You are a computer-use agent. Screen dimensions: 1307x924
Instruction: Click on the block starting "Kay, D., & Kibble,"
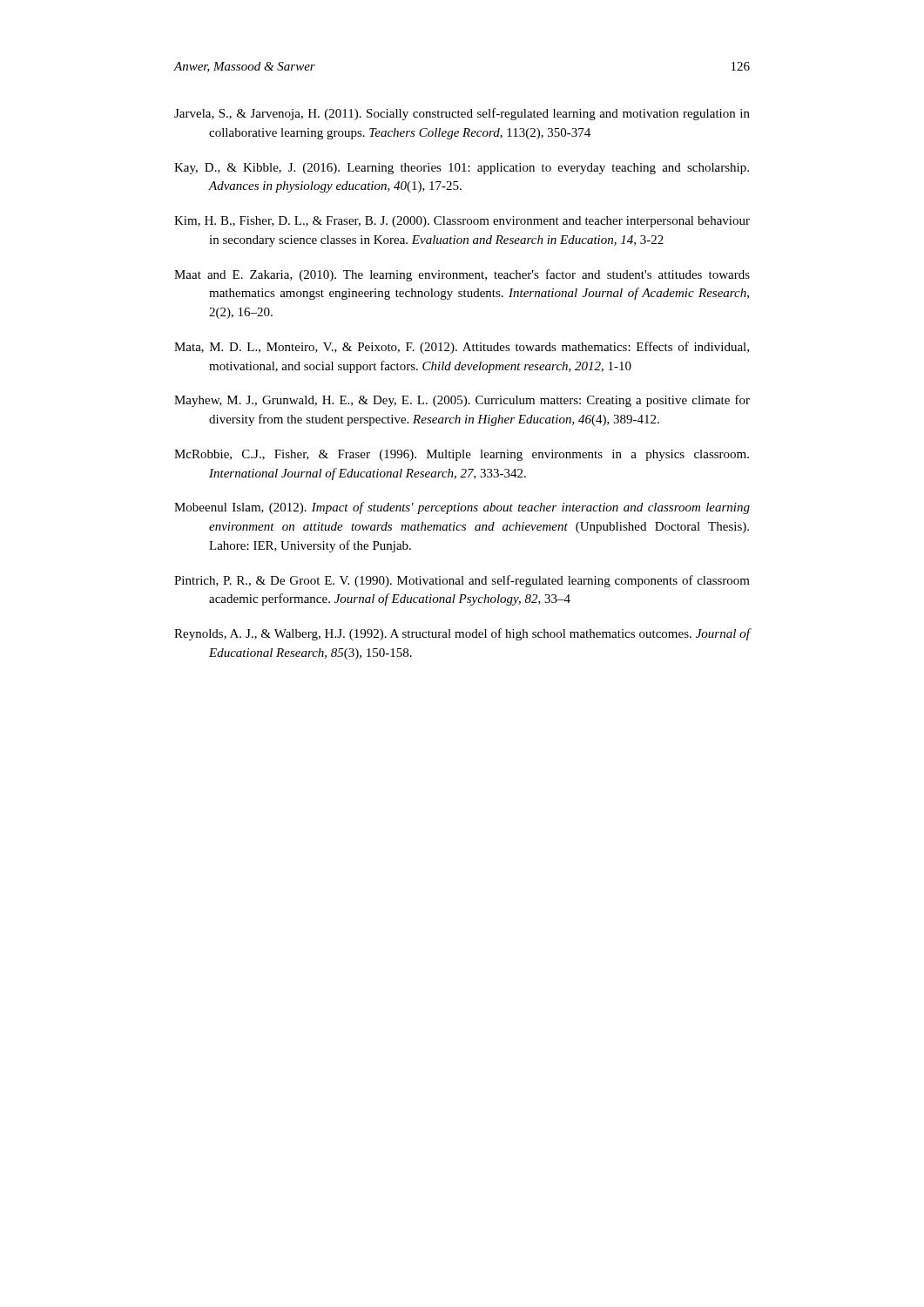click(462, 176)
